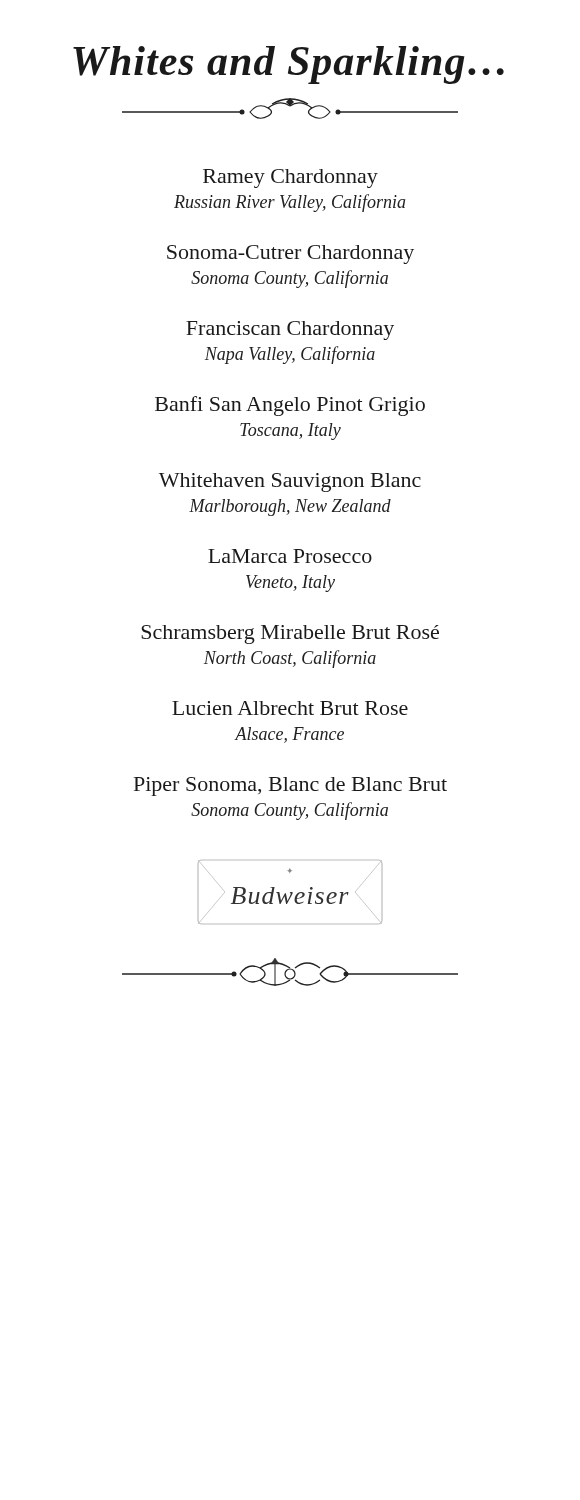Locate the list item containing "Ramey Chardonnay Russian"
Image resolution: width=580 pixels, height=1500 pixels.
pyautogui.click(x=290, y=188)
